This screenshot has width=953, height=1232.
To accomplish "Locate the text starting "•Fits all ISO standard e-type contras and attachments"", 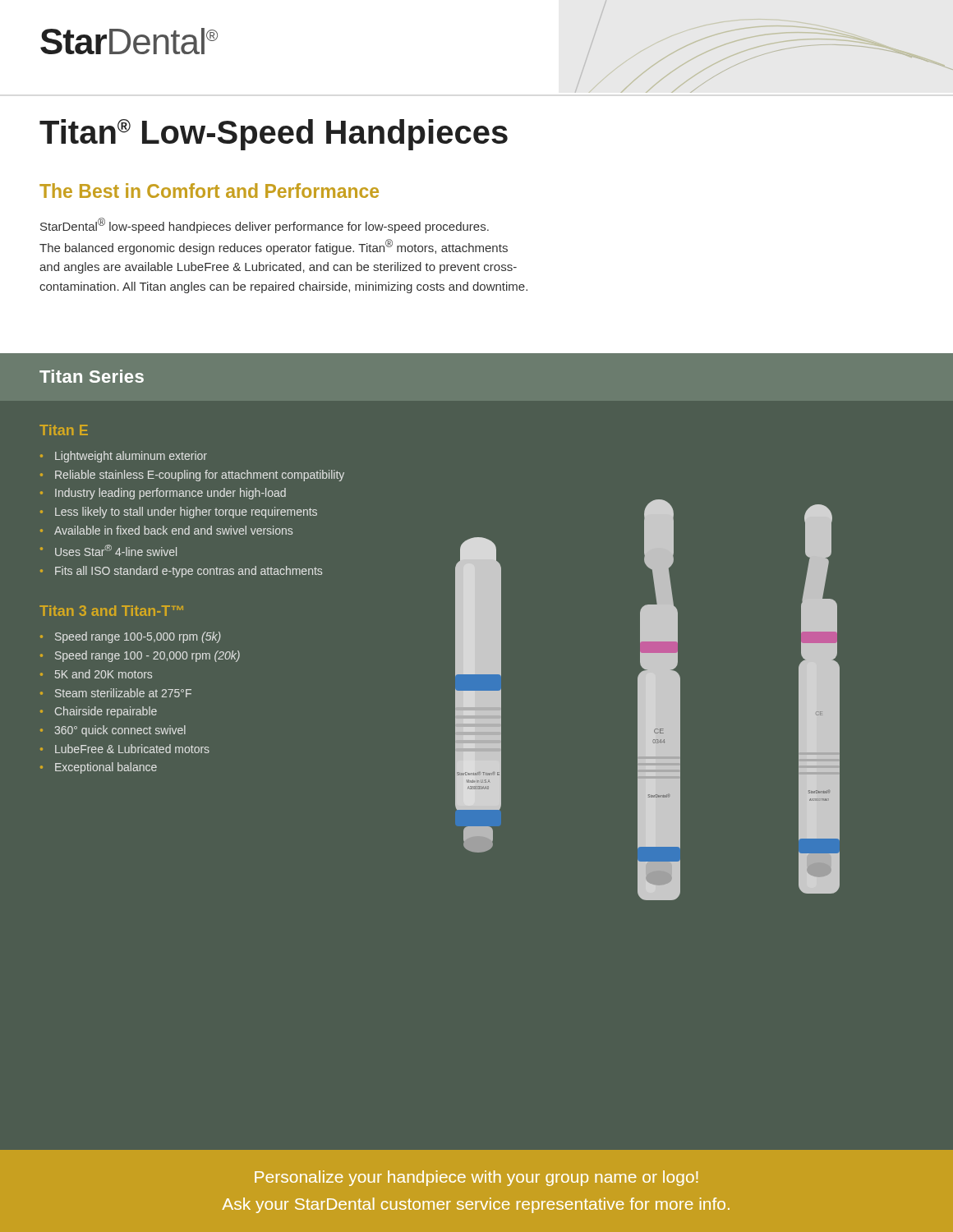I will (181, 571).
